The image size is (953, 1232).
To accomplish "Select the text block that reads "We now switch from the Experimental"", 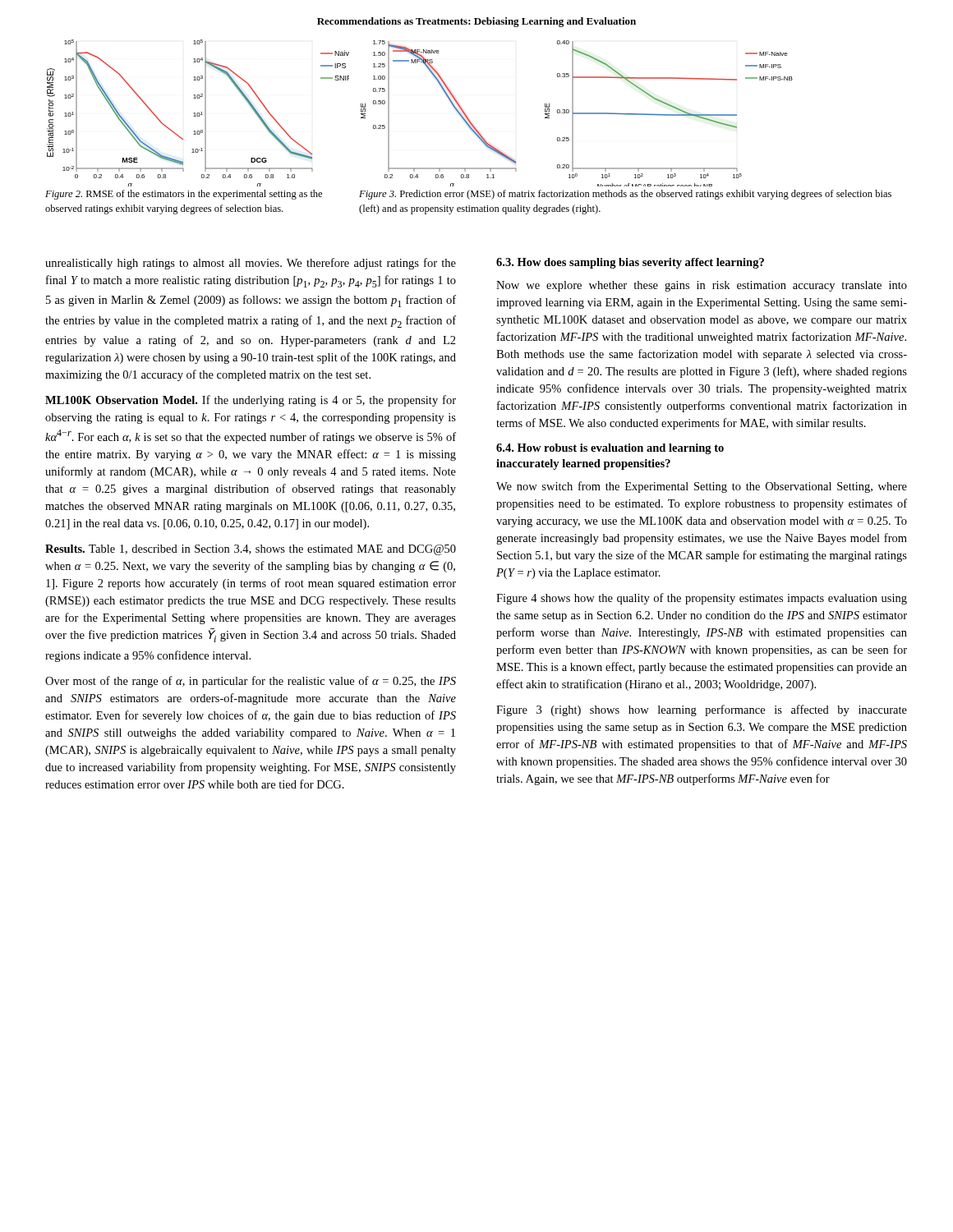I will [x=702, y=530].
